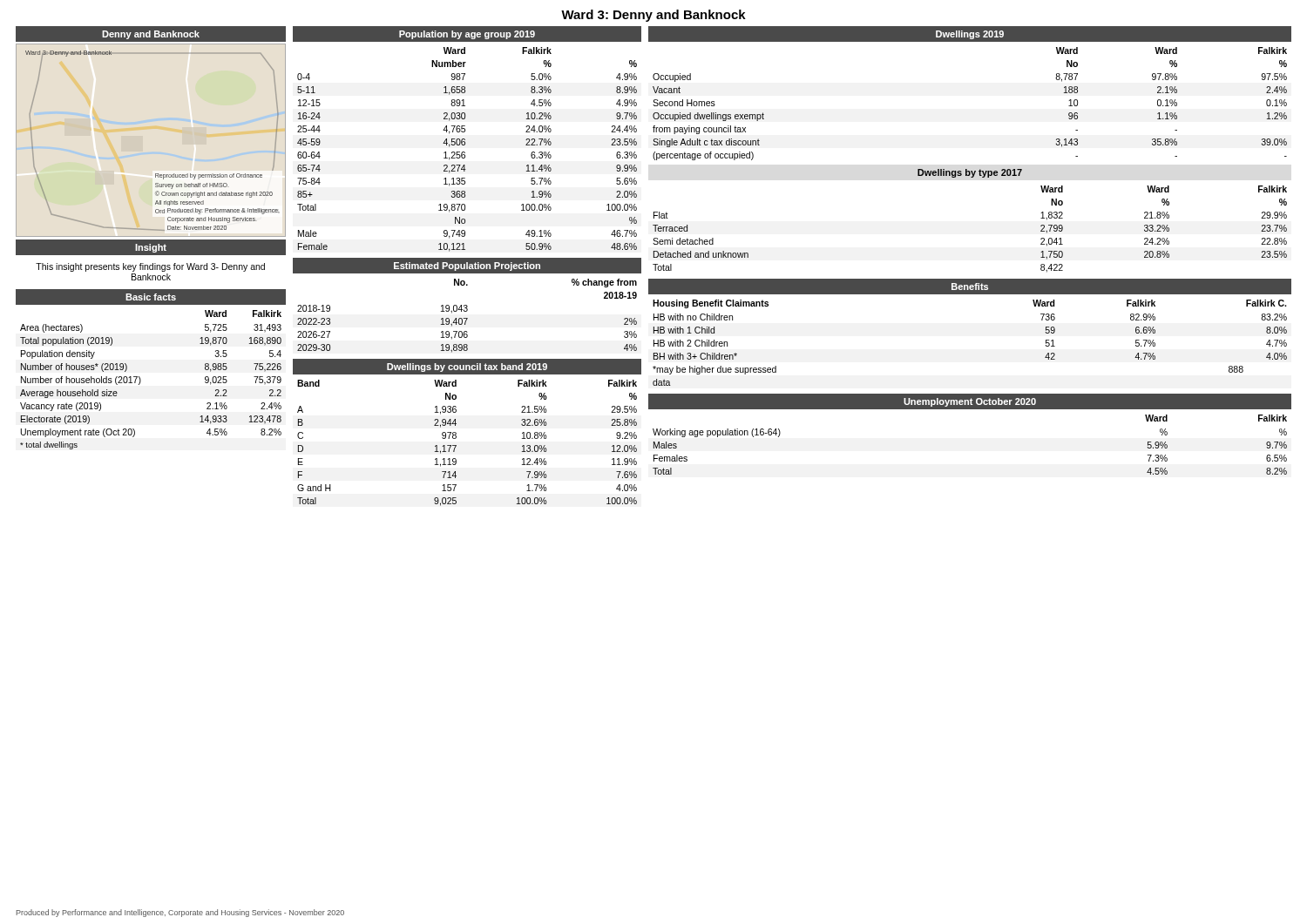This screenshot has height=924, width=1307.
Task: Find the table that mentions "10.2%"
Action: coord(467,148)
